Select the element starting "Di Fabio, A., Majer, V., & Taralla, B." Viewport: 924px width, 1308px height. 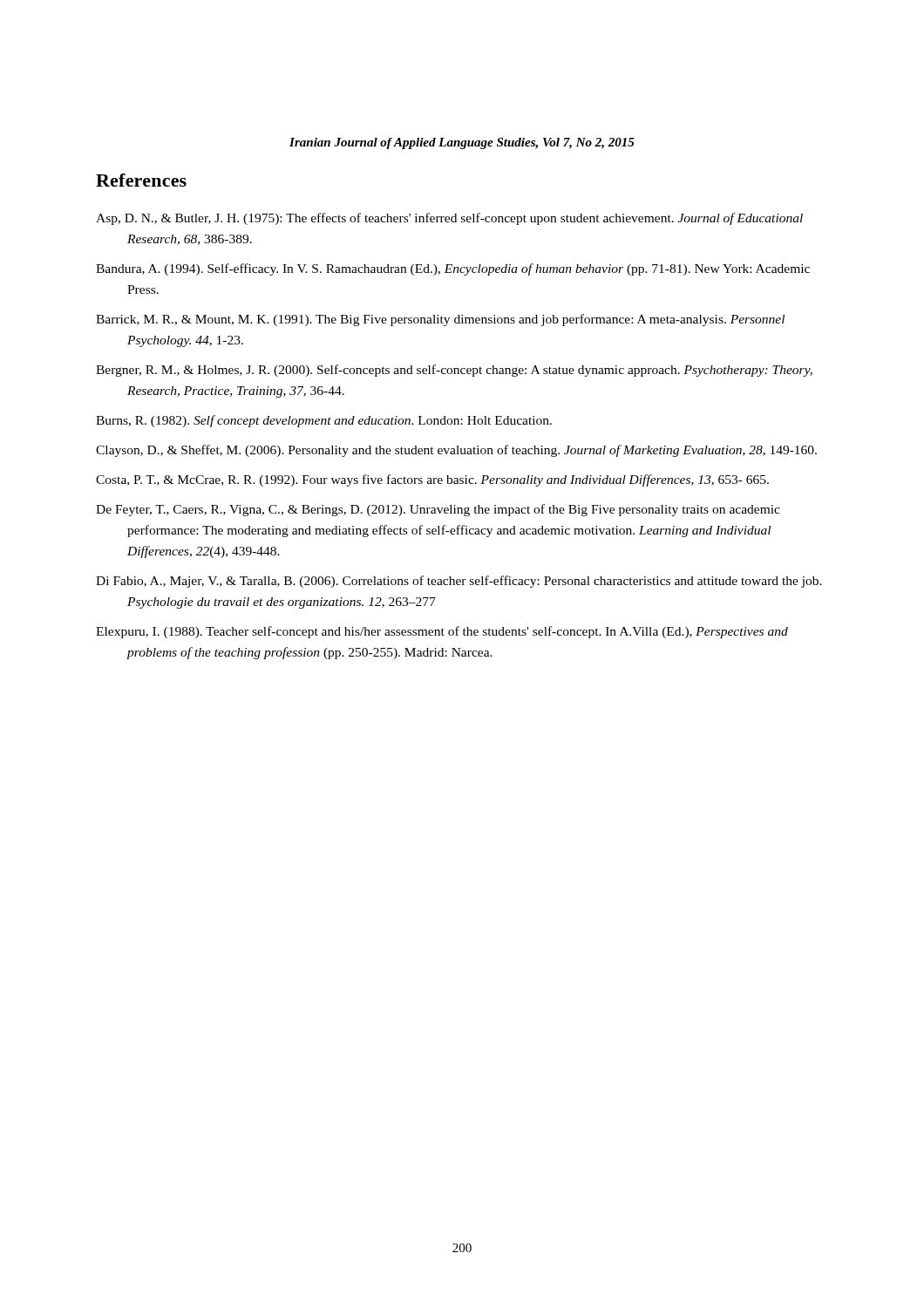tap(459, 591)
